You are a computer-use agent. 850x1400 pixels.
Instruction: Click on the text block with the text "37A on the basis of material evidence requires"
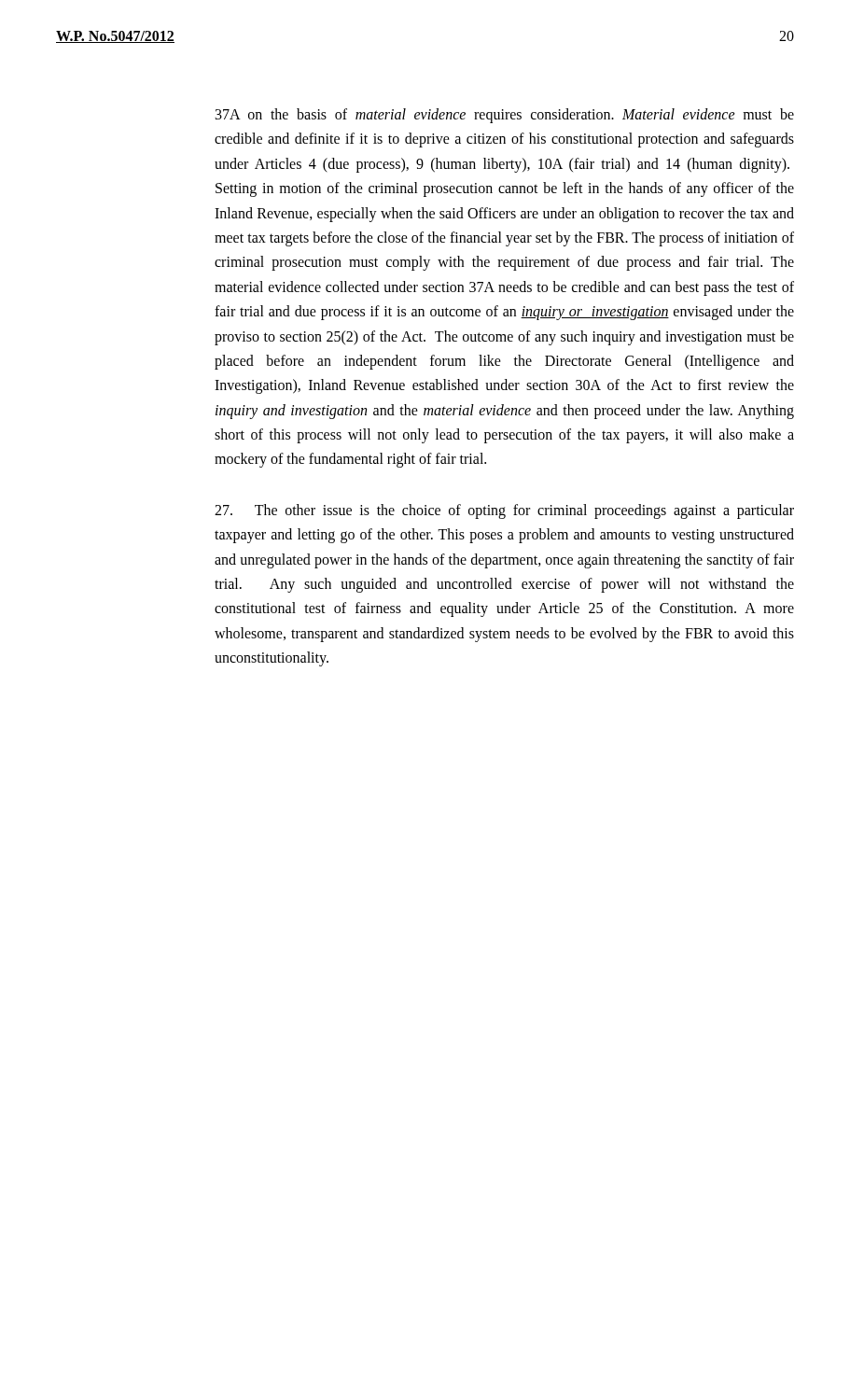504,287
